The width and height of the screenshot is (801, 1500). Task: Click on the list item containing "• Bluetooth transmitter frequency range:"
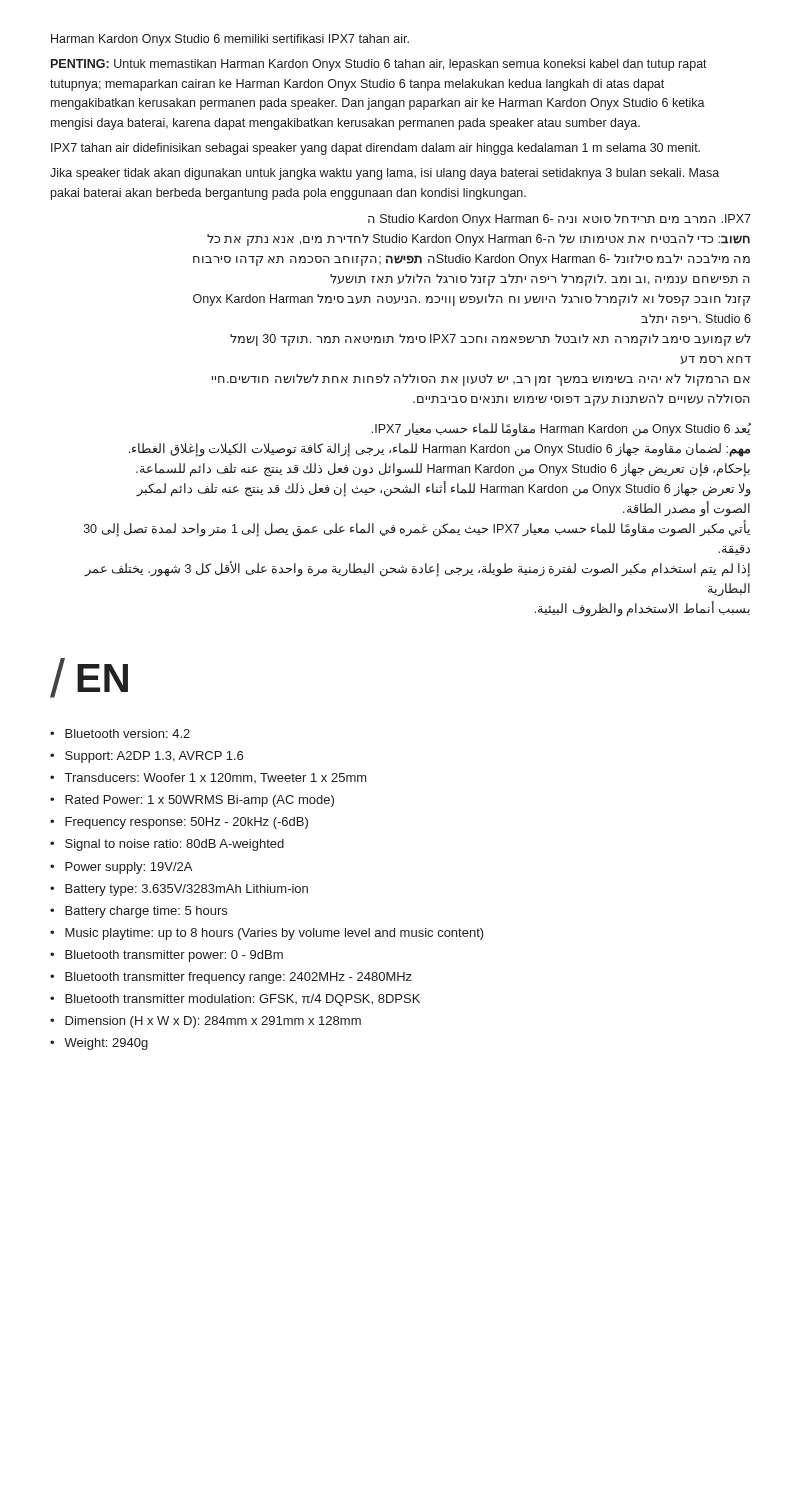[231, 977]
